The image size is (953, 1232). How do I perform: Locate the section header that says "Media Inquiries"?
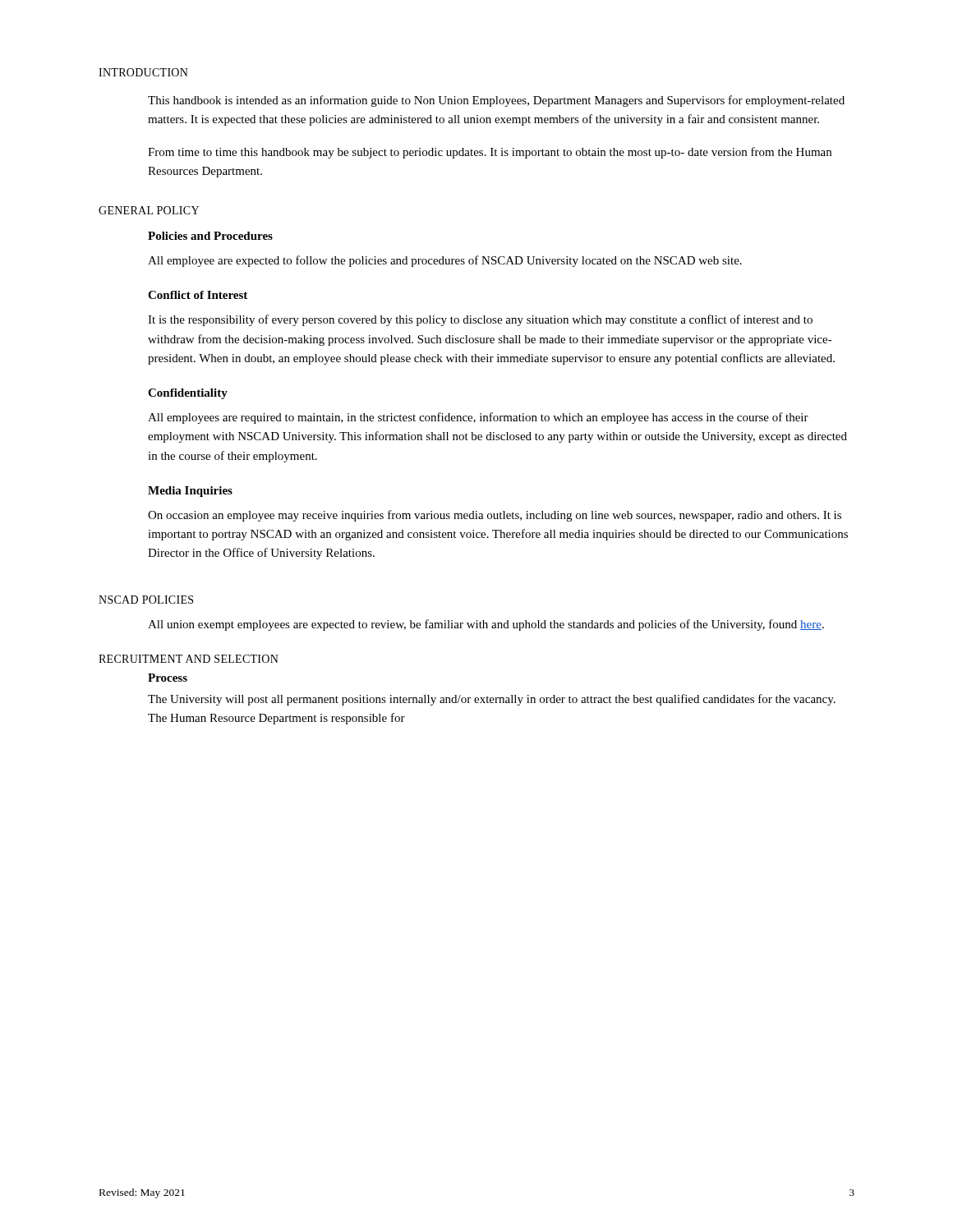pos(190,490)
